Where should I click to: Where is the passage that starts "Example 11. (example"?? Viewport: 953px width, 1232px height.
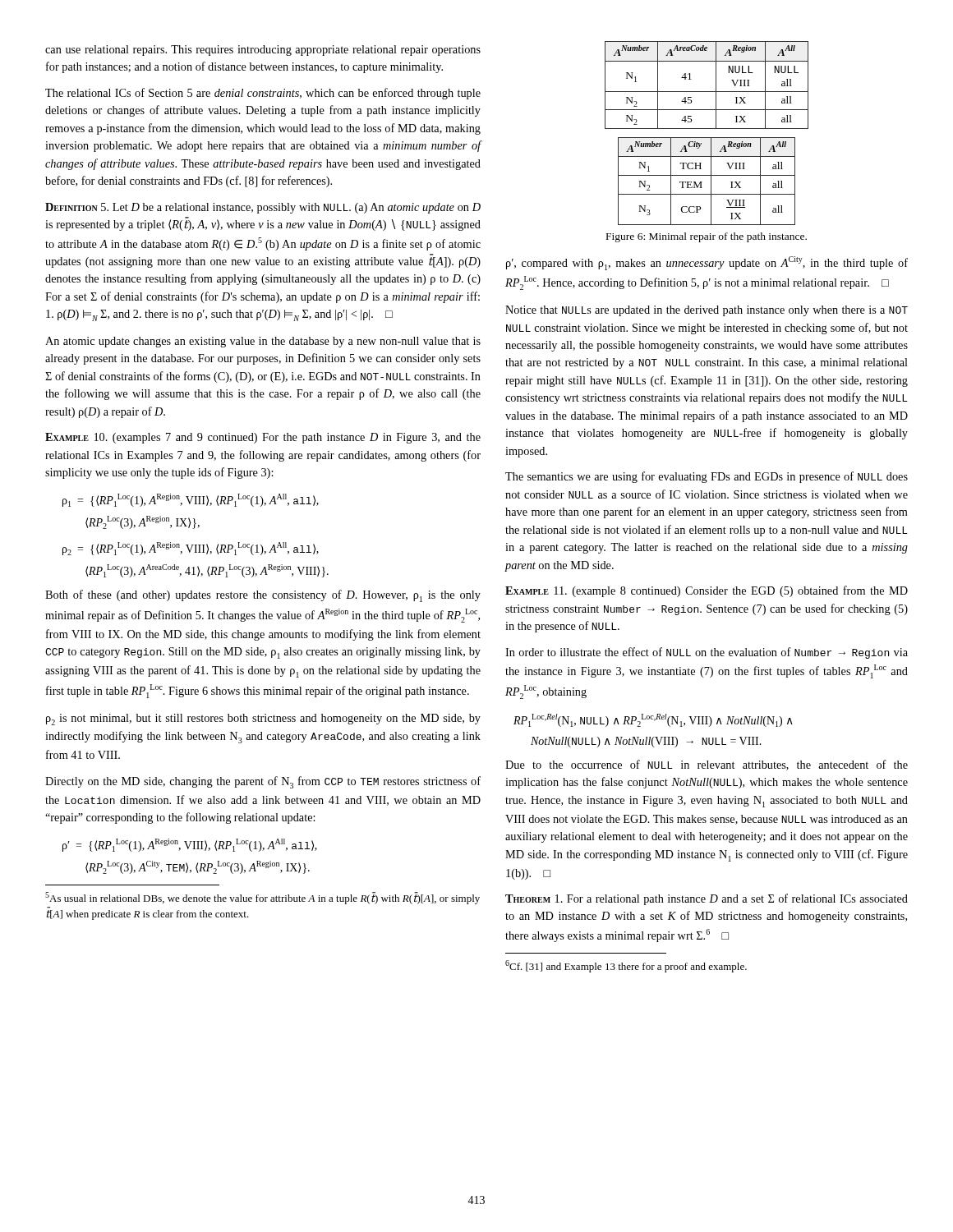coord(707,609)
